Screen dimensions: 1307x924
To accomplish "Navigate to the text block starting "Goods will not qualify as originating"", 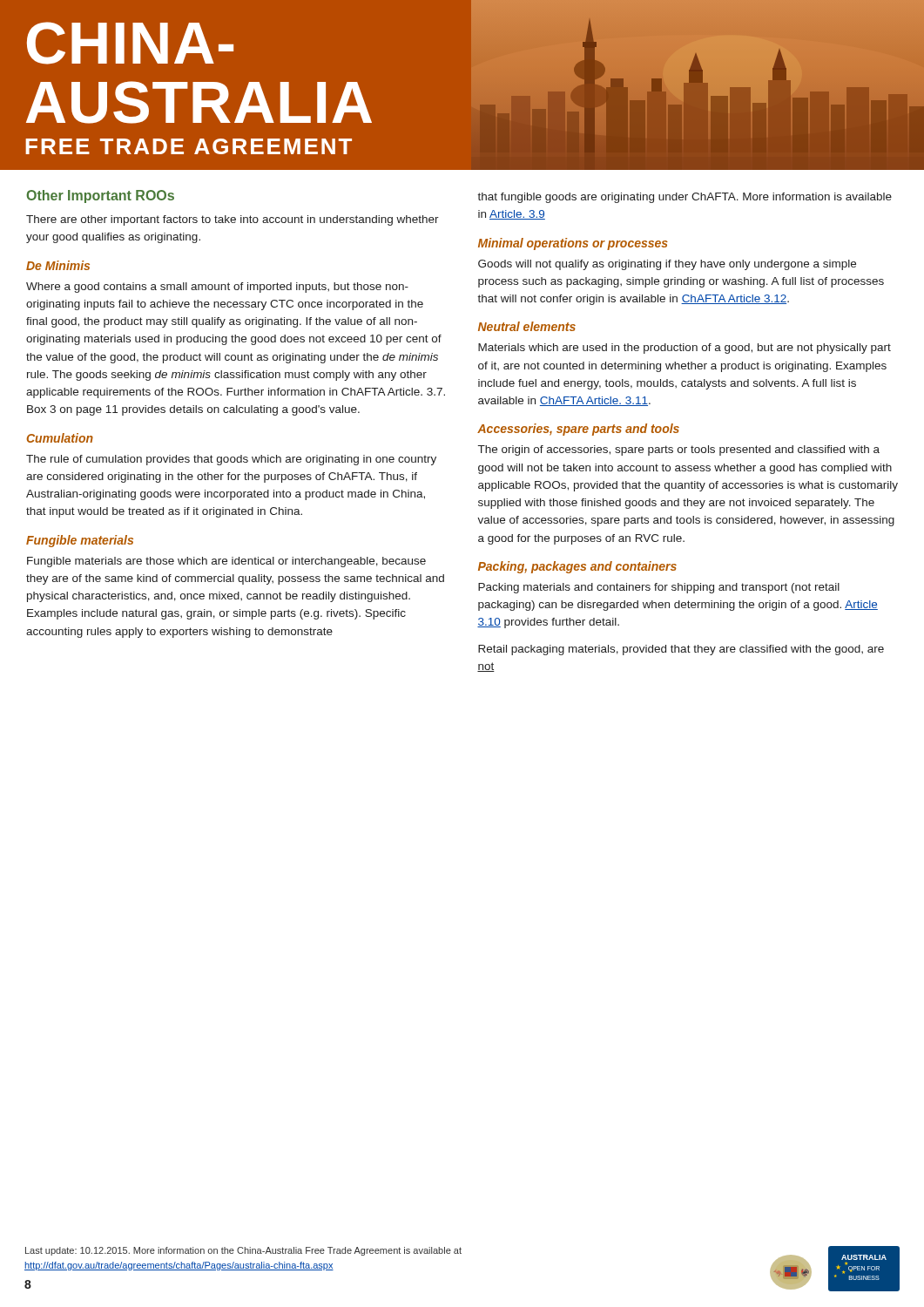I will 681,281.
